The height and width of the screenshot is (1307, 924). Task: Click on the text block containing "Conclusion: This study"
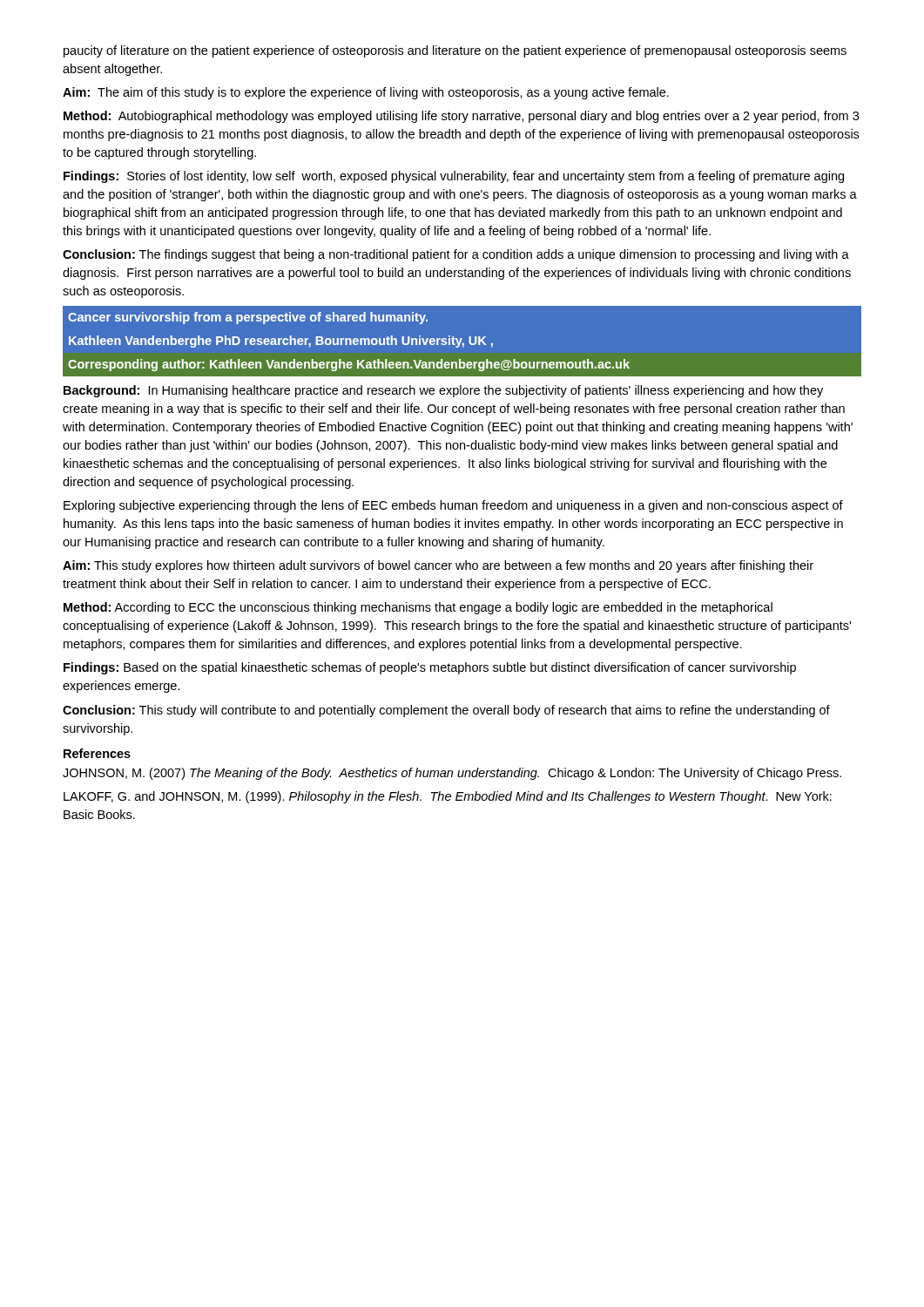(446, 719)
